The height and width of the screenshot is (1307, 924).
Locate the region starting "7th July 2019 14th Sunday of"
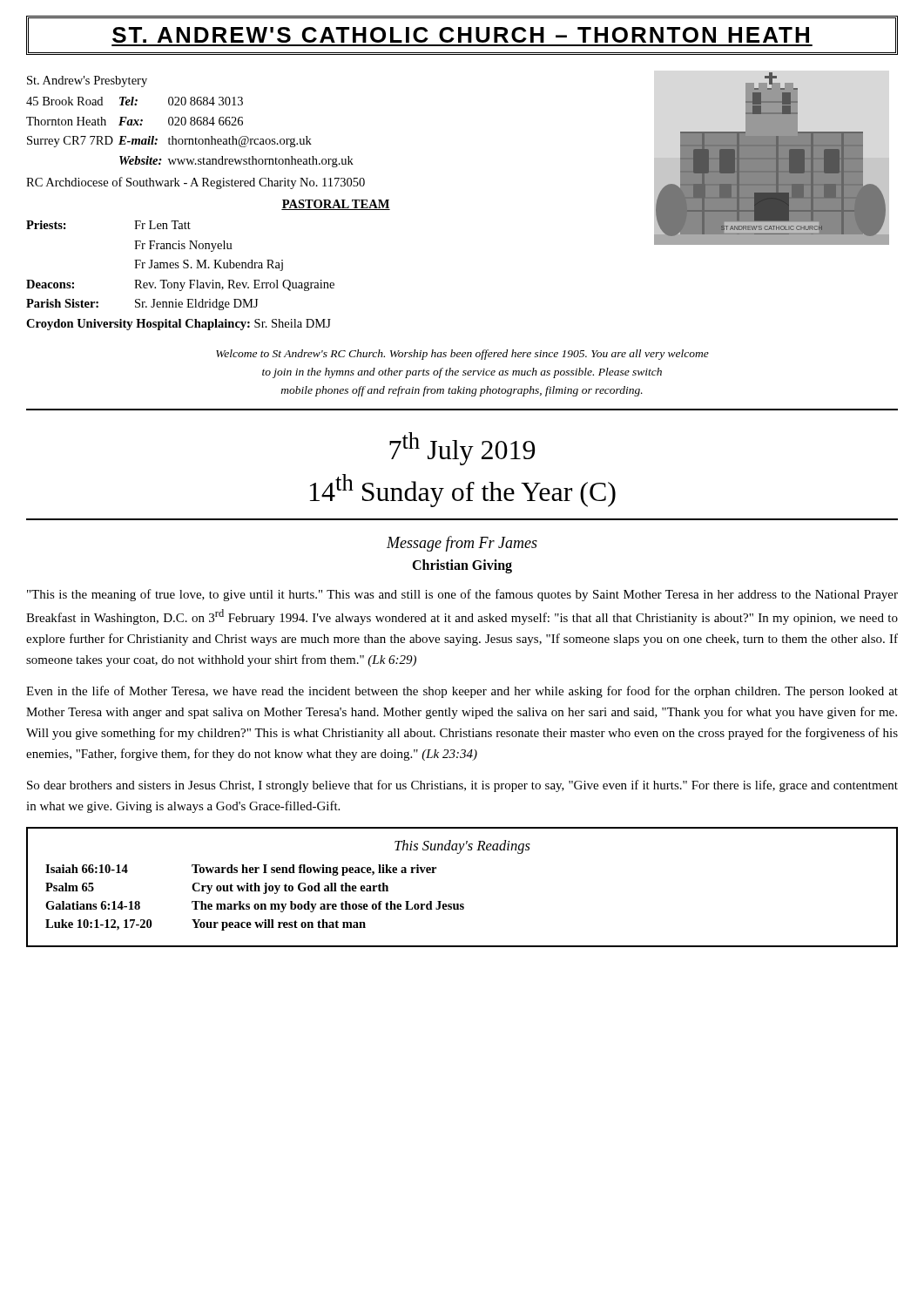tap(462, 468)
